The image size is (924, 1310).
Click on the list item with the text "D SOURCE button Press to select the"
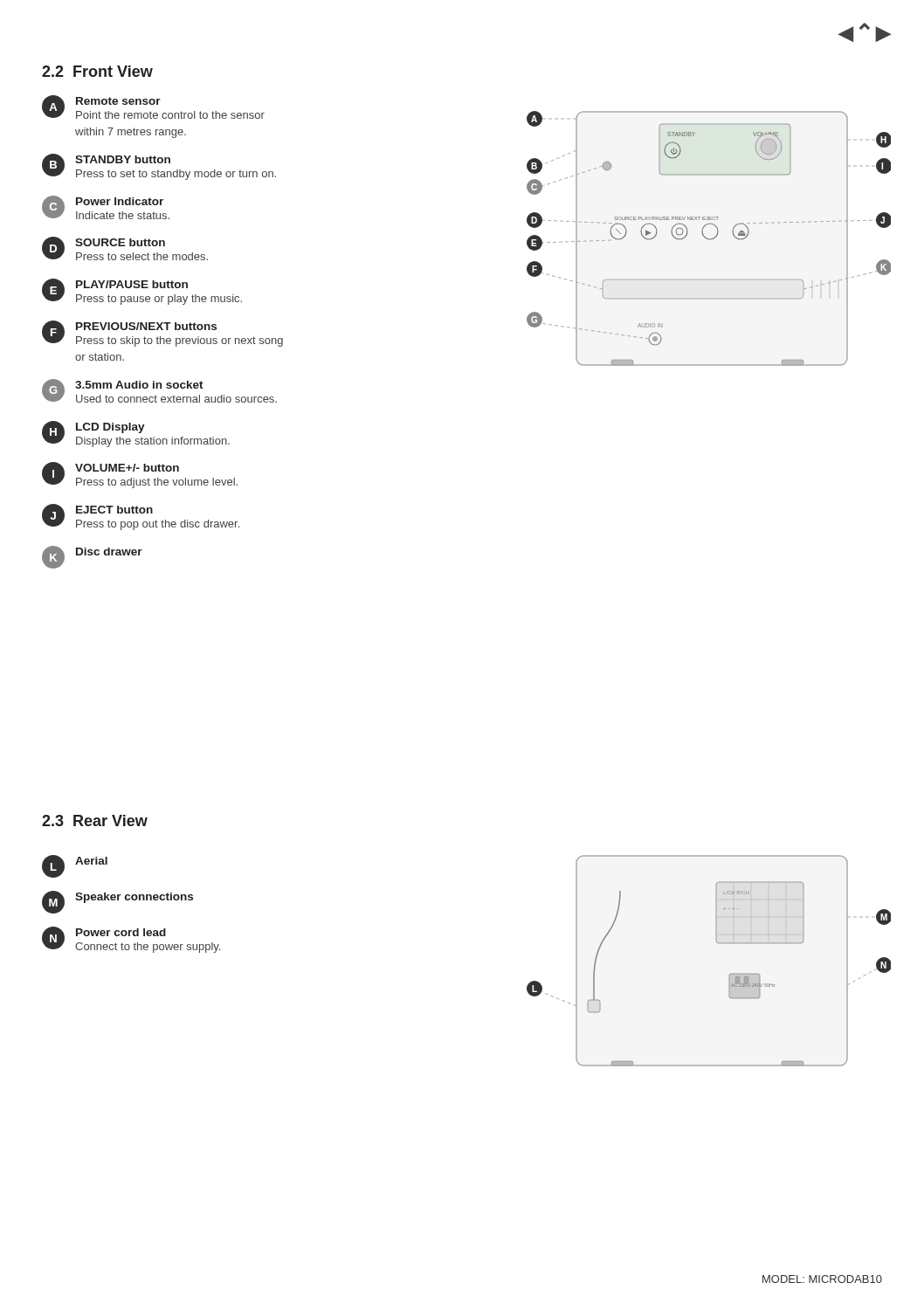click(x=125, y=251)
